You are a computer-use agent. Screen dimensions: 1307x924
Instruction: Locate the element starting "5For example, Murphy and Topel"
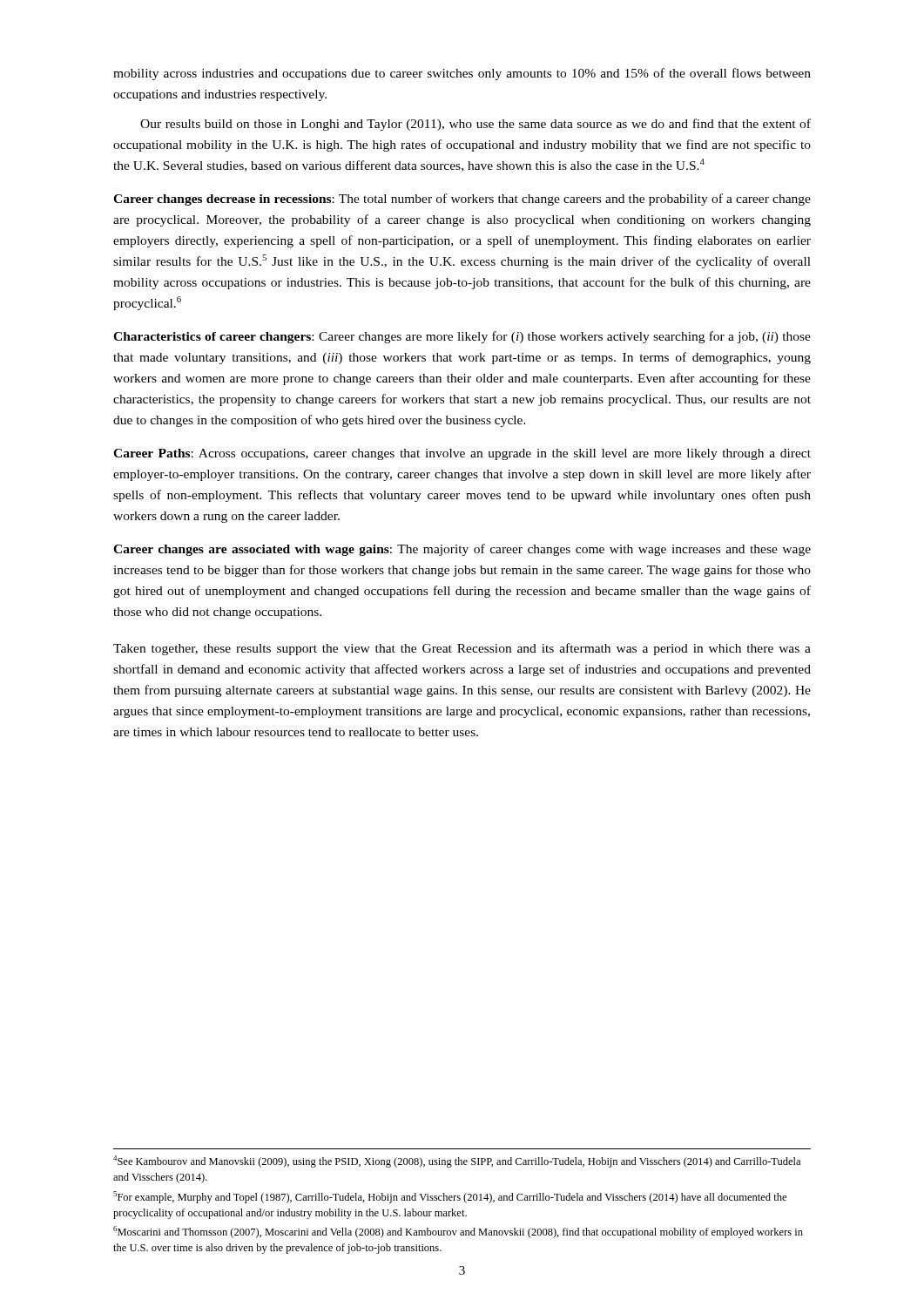pyautogui.click(x=450, y=1204)
